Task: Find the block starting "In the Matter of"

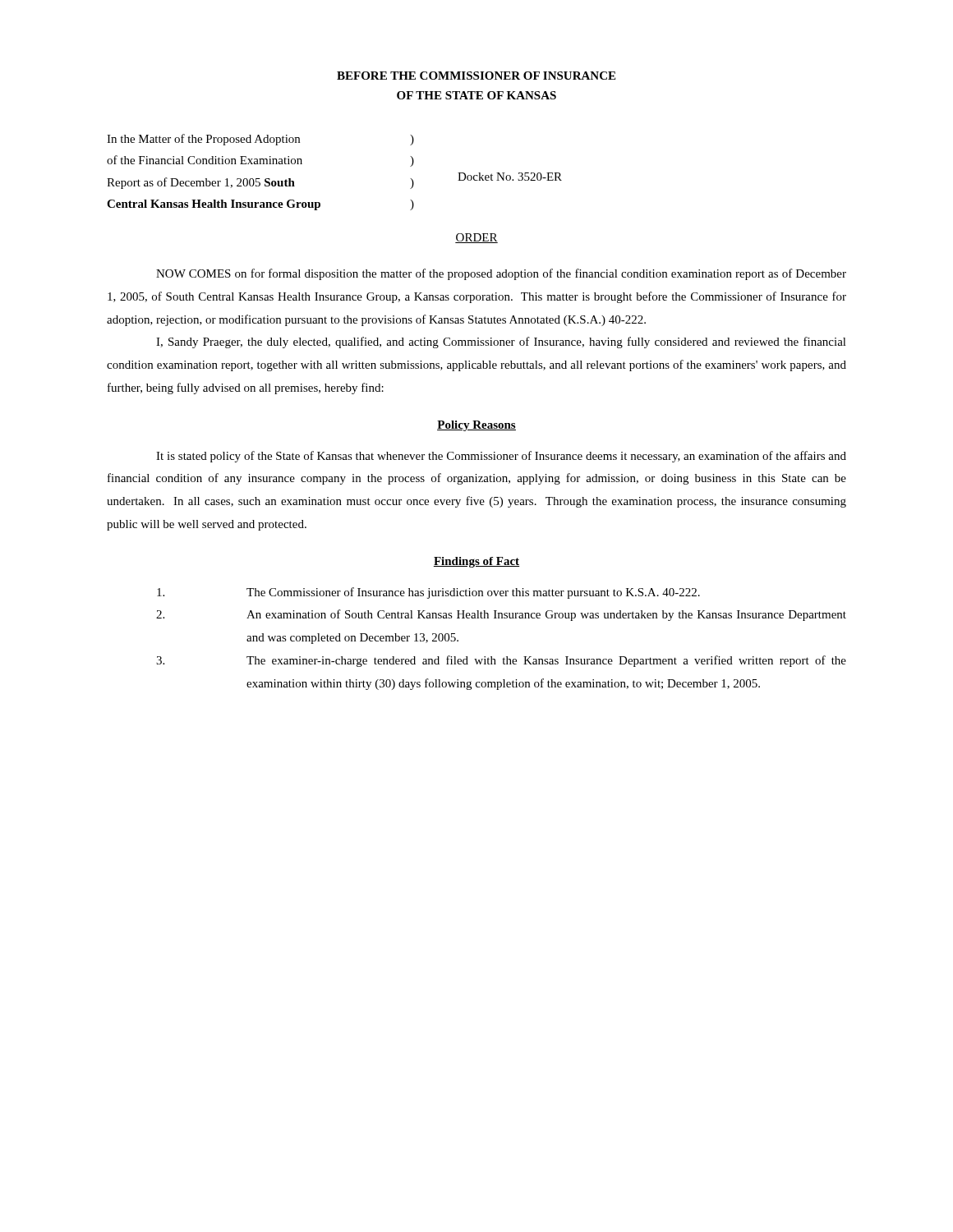Action: tap(476, 171)
